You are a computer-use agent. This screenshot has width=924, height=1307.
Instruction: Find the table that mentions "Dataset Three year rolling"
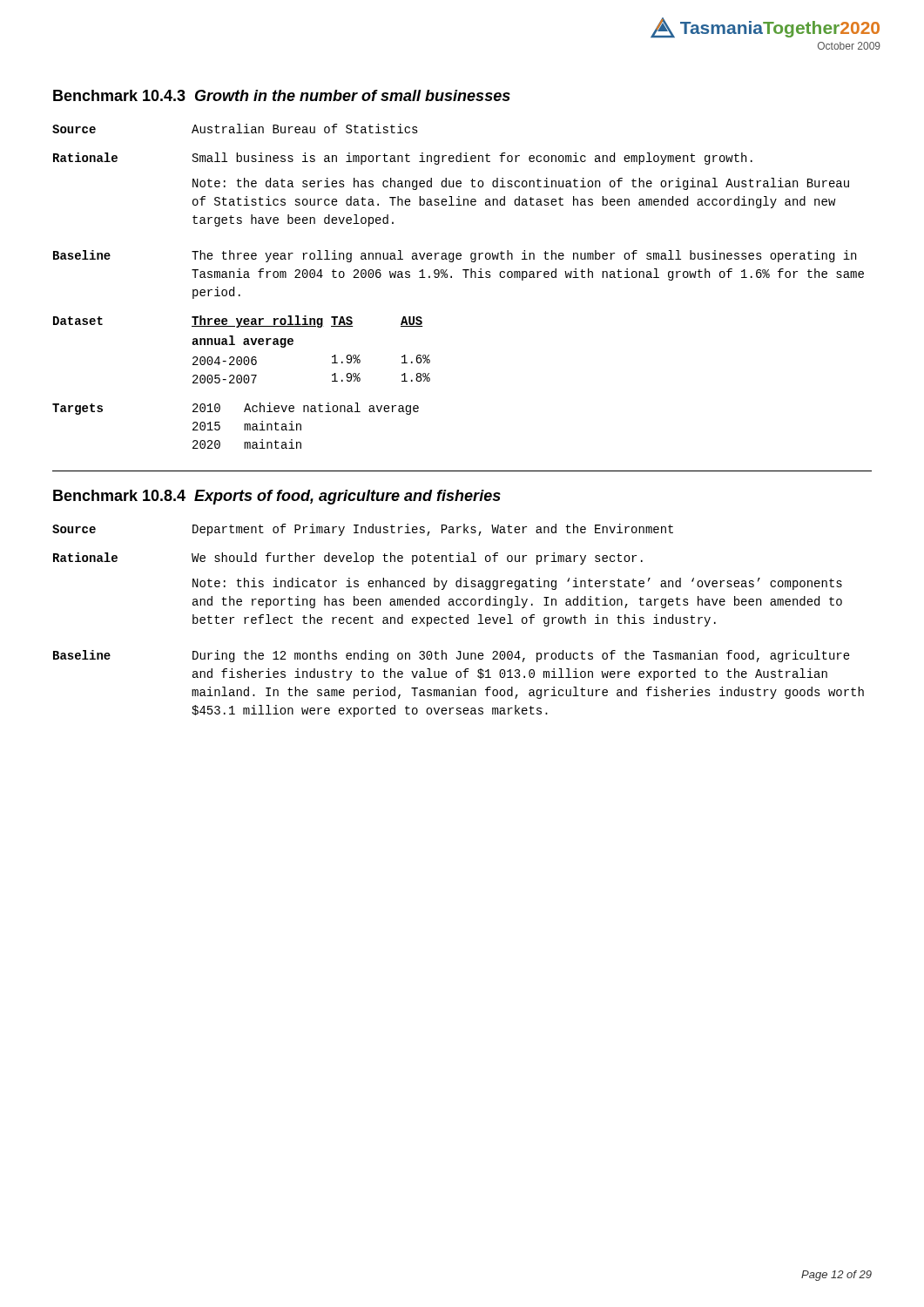[462, 351]
